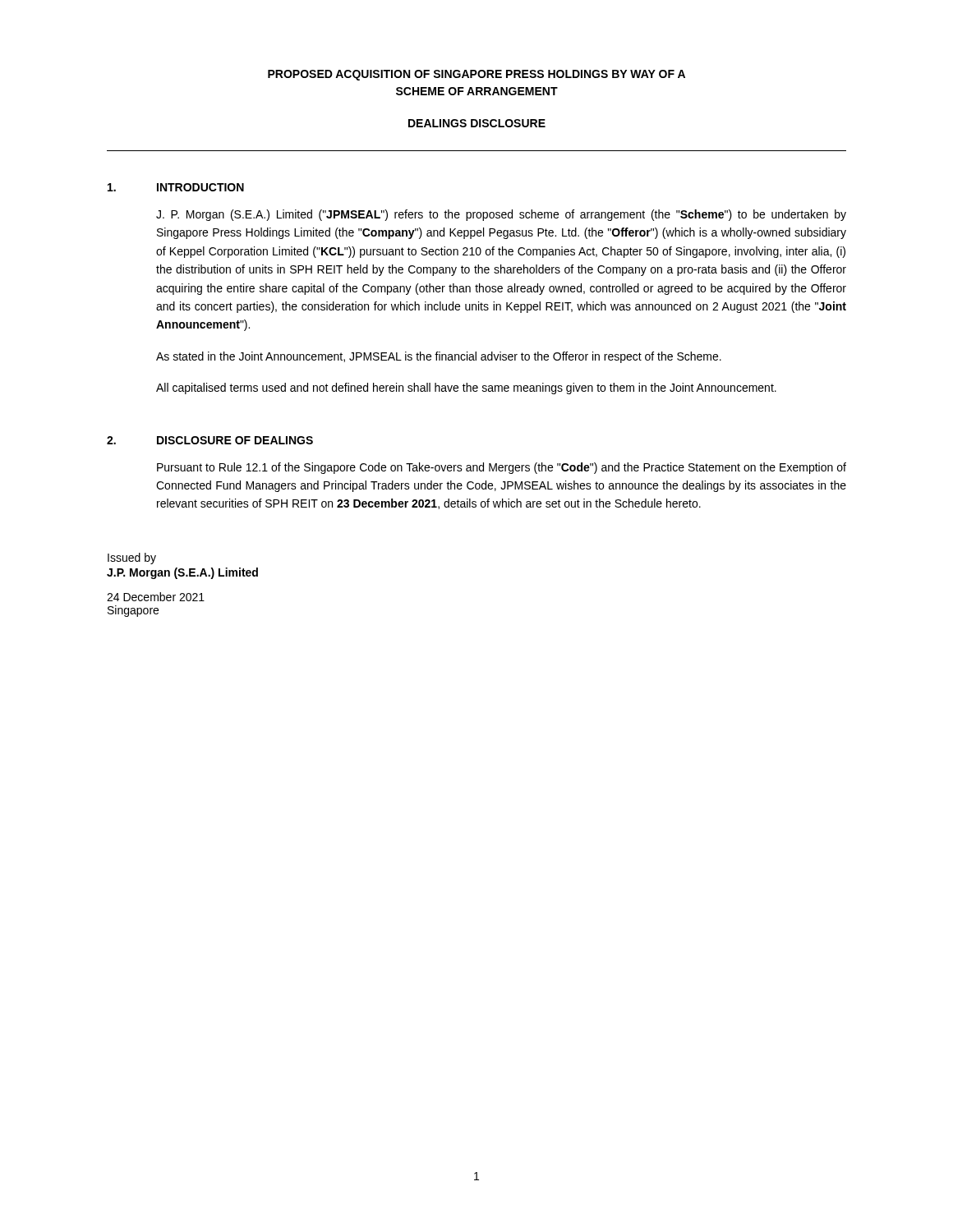Screen dimensions: 1232x953
Task: Point to the text starting "J. P. Morgan (S.E.A.) Limited"
Action: coord(501,270)
